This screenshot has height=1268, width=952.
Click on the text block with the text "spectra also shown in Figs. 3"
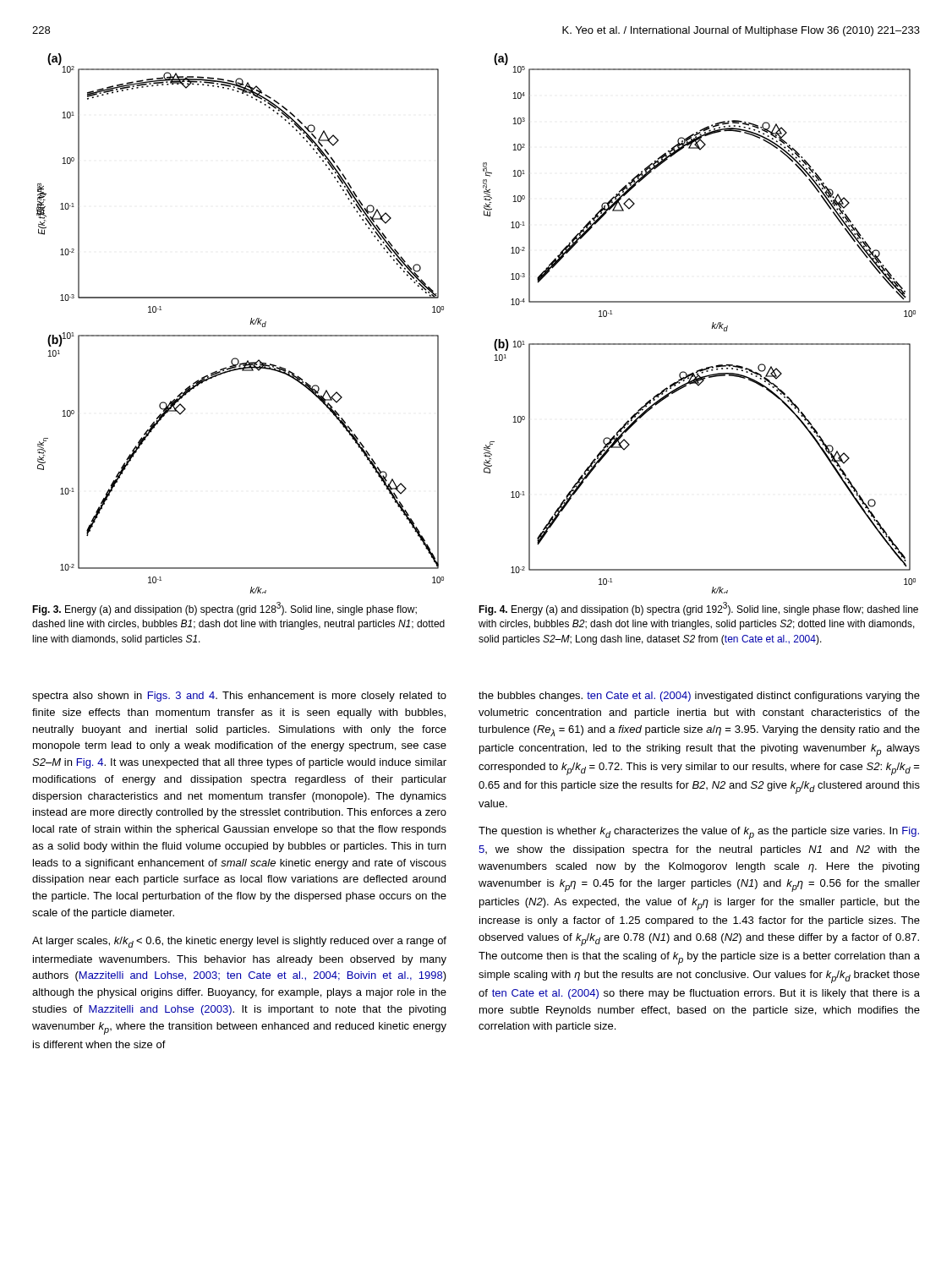click(239, 870)
